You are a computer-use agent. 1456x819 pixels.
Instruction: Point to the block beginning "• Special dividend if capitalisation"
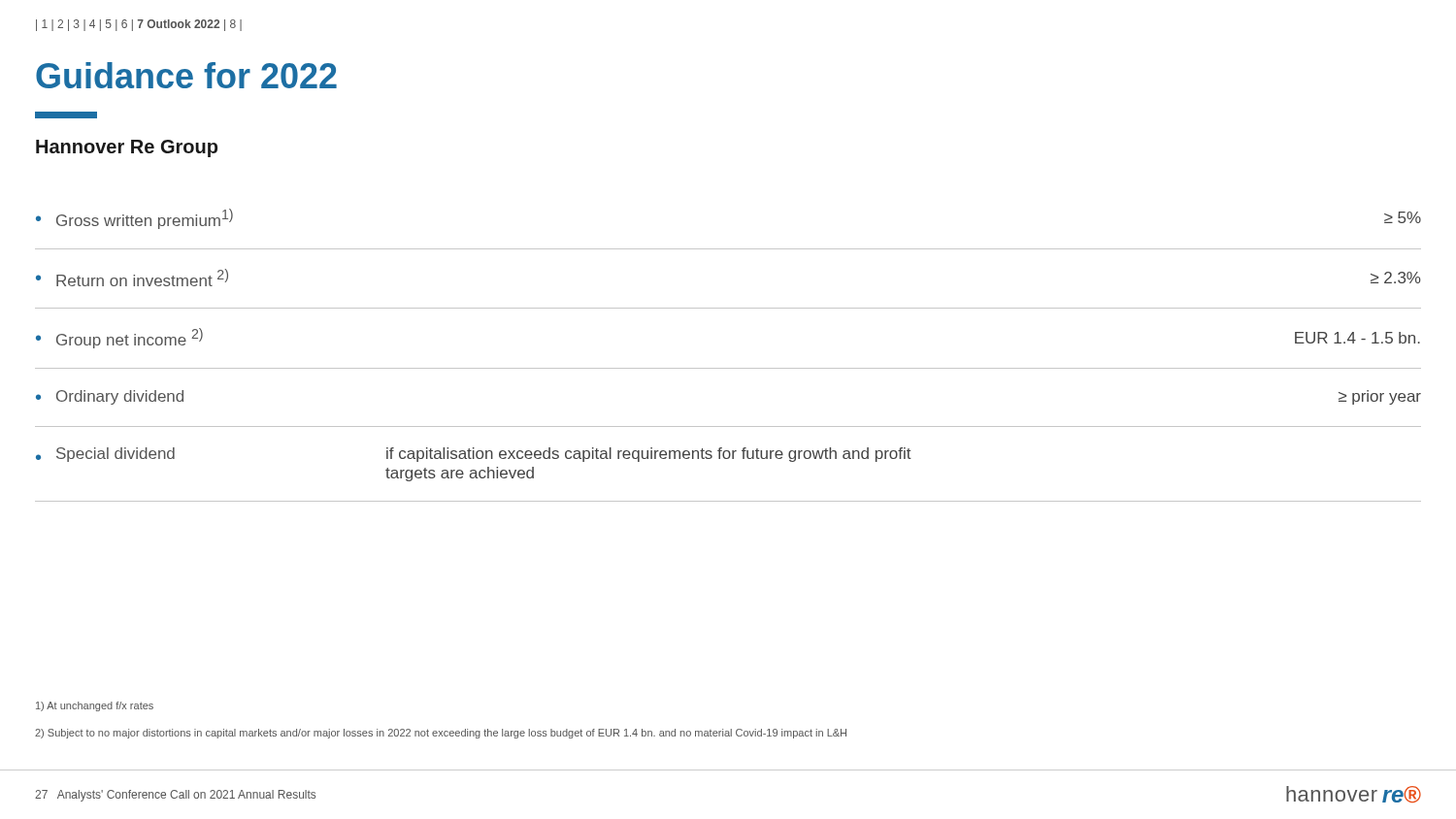pos(473,464)
